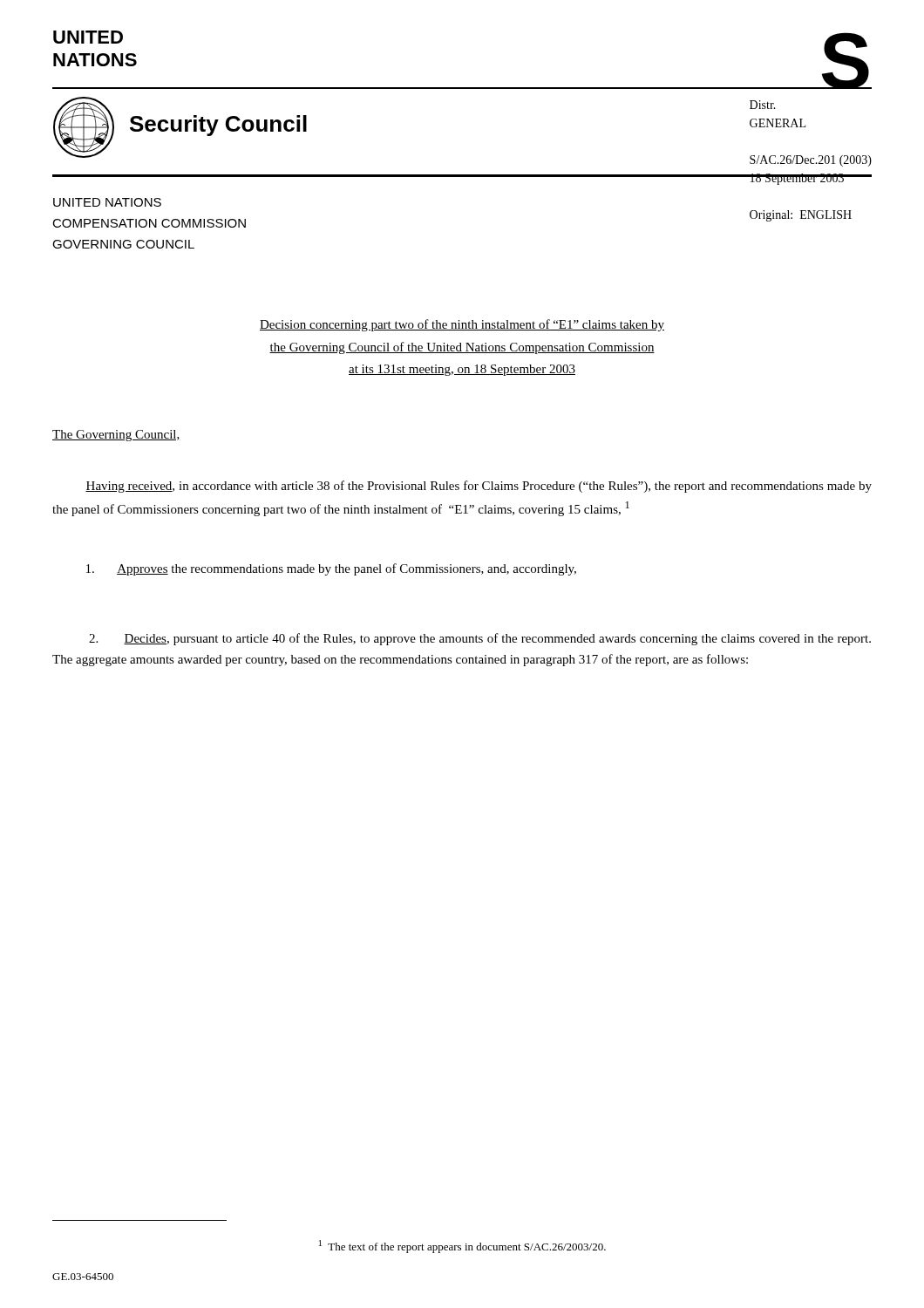The height and width of the screenshot is (1308, 924).
Task: Select the text block that reads "Having received, in accordance with article 38 of"
Action: [x=462, y=497]
